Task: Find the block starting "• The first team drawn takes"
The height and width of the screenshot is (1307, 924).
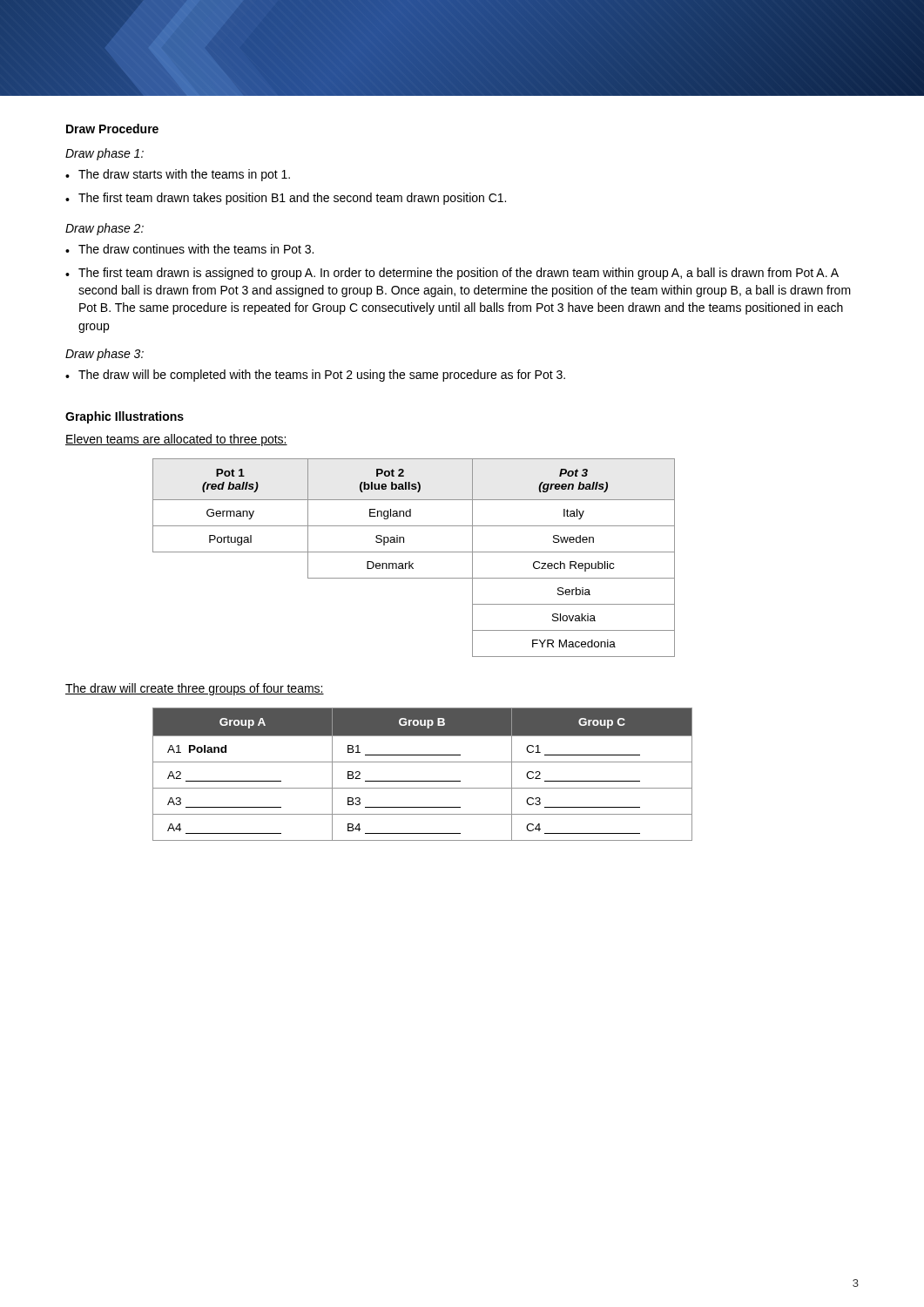Action: click(462, 199)
